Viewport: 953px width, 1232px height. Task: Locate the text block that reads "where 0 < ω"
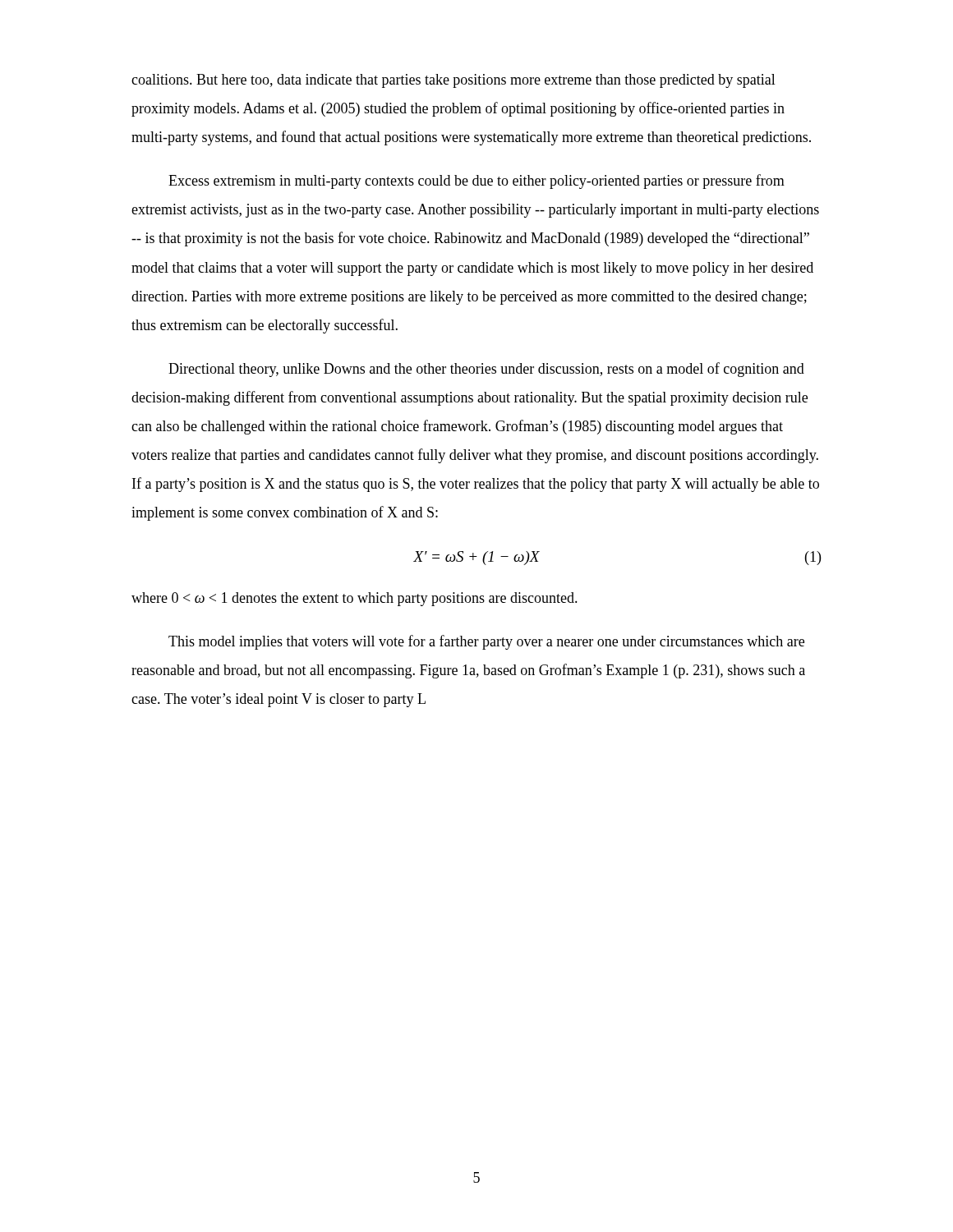(x=355, y=598)
